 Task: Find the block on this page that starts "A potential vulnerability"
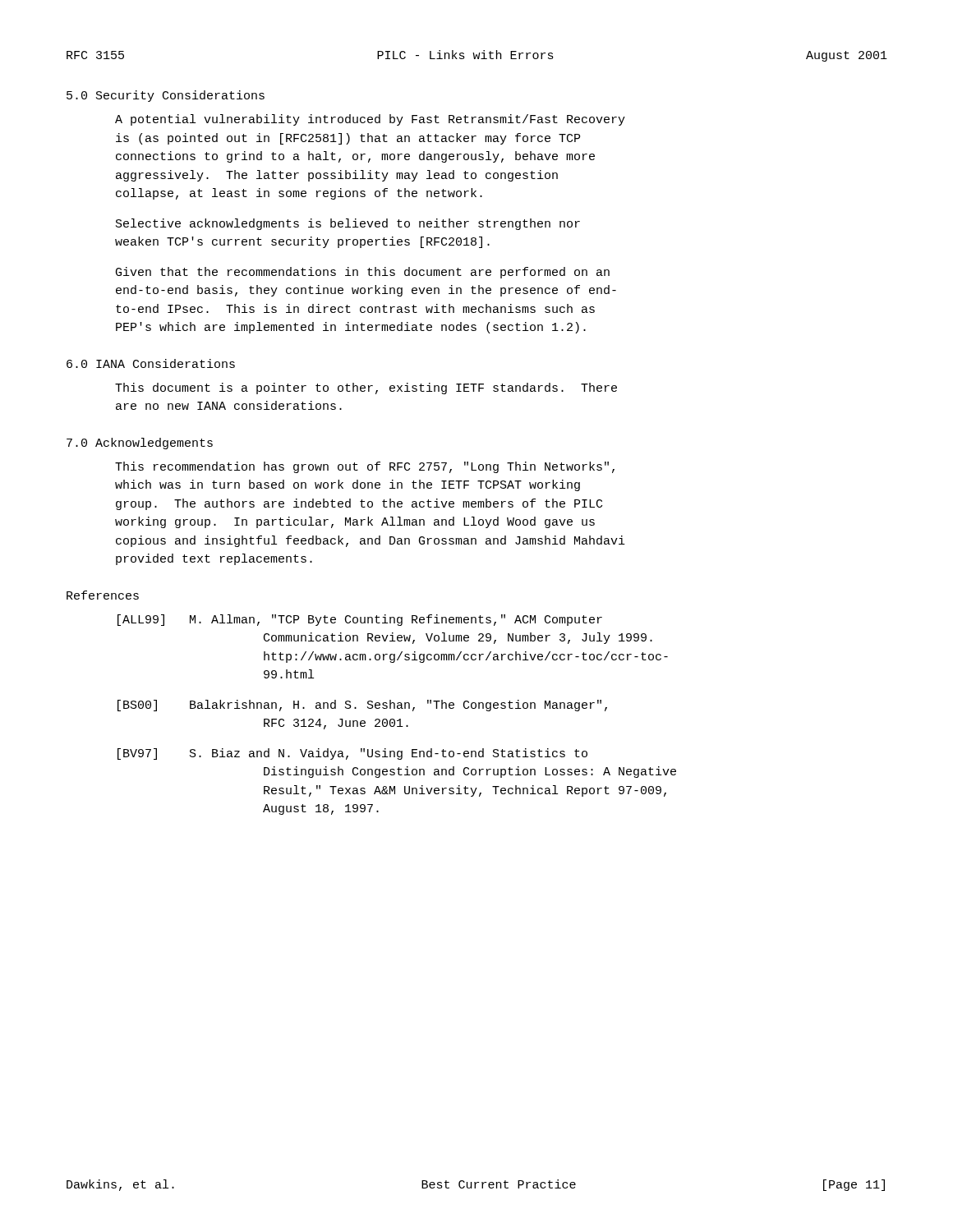point(370,157)
